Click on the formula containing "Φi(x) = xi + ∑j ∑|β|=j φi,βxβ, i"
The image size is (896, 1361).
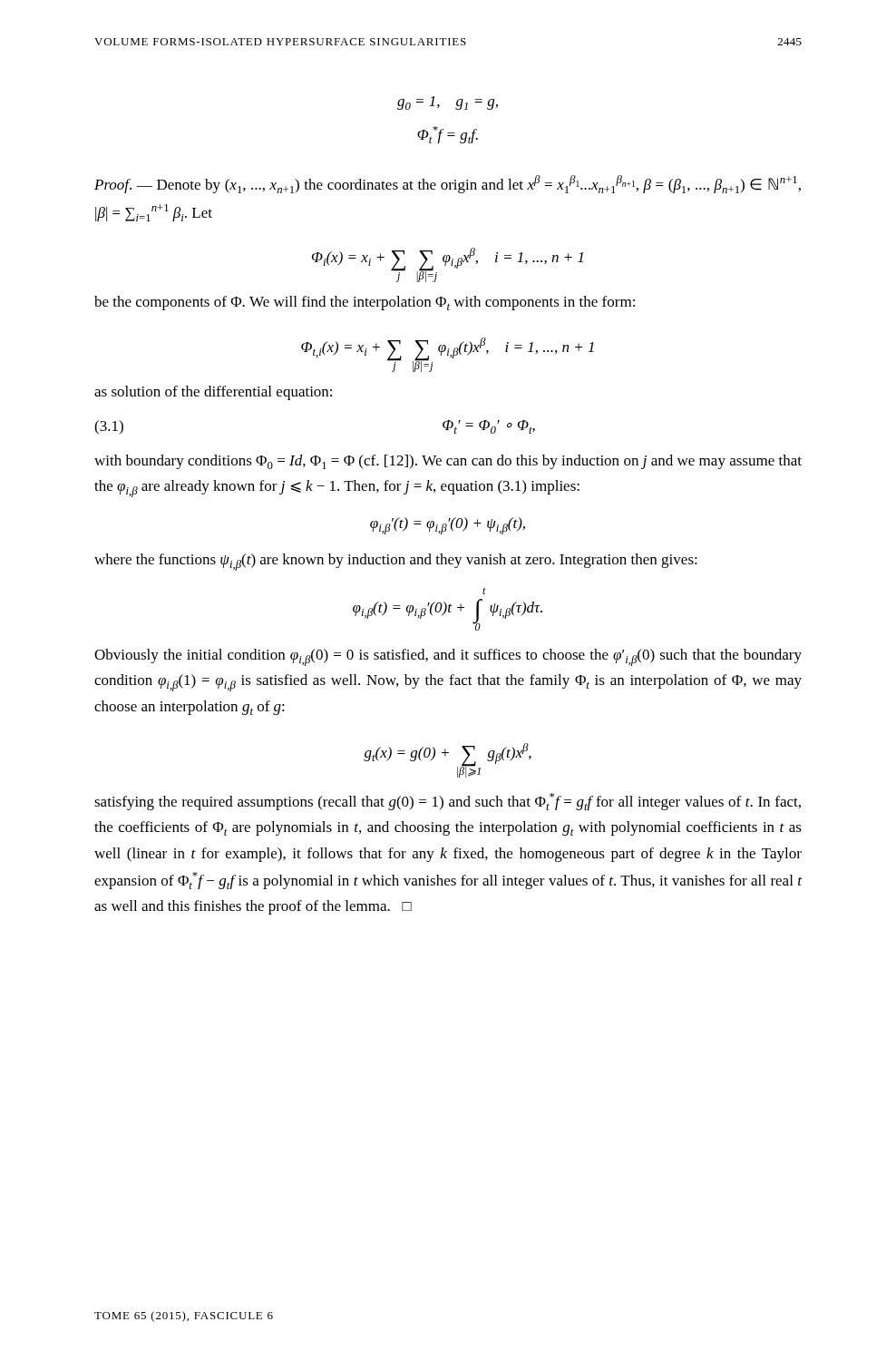[448, 259]
